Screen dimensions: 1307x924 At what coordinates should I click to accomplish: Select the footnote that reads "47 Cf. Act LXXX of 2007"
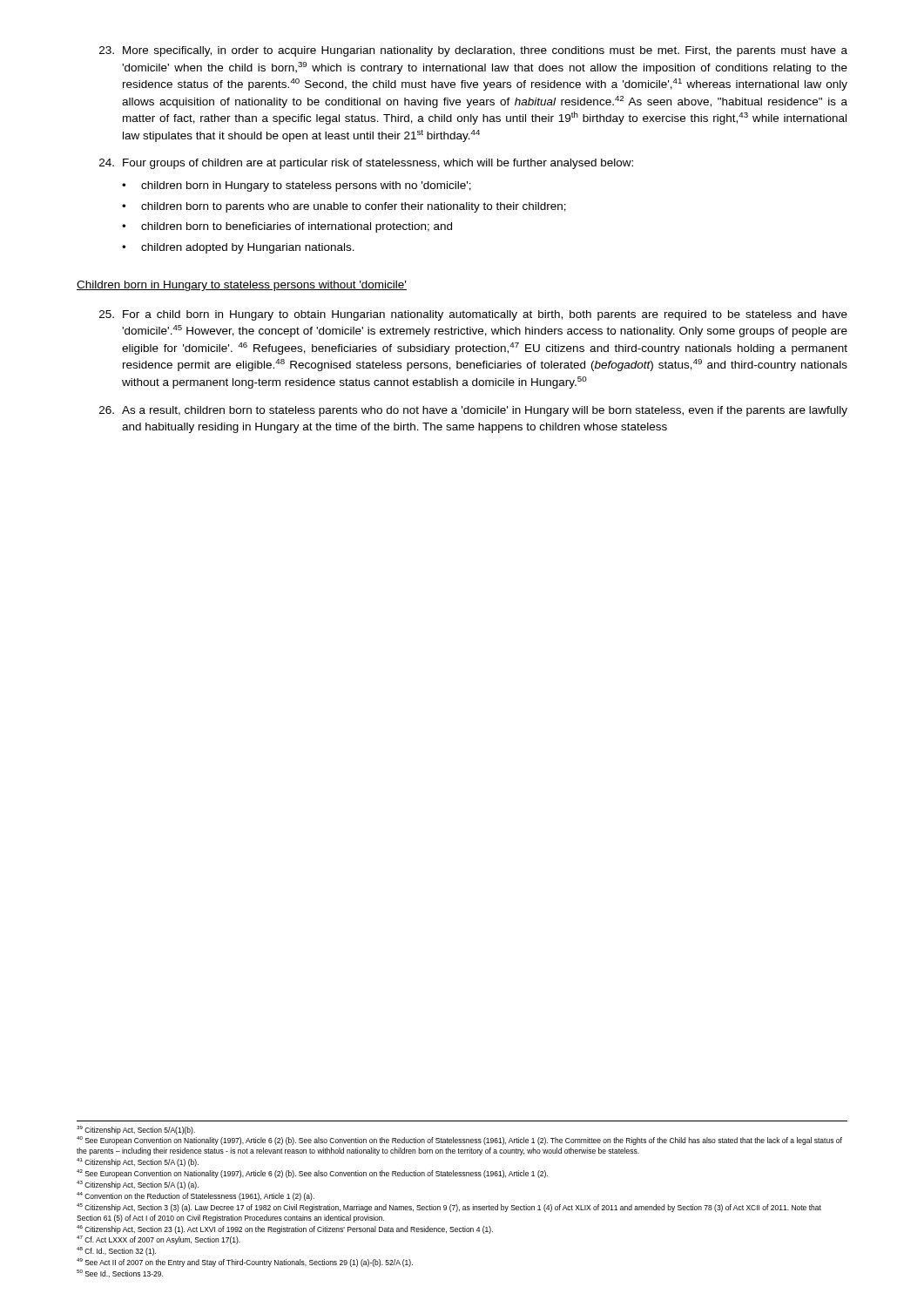159,1240
